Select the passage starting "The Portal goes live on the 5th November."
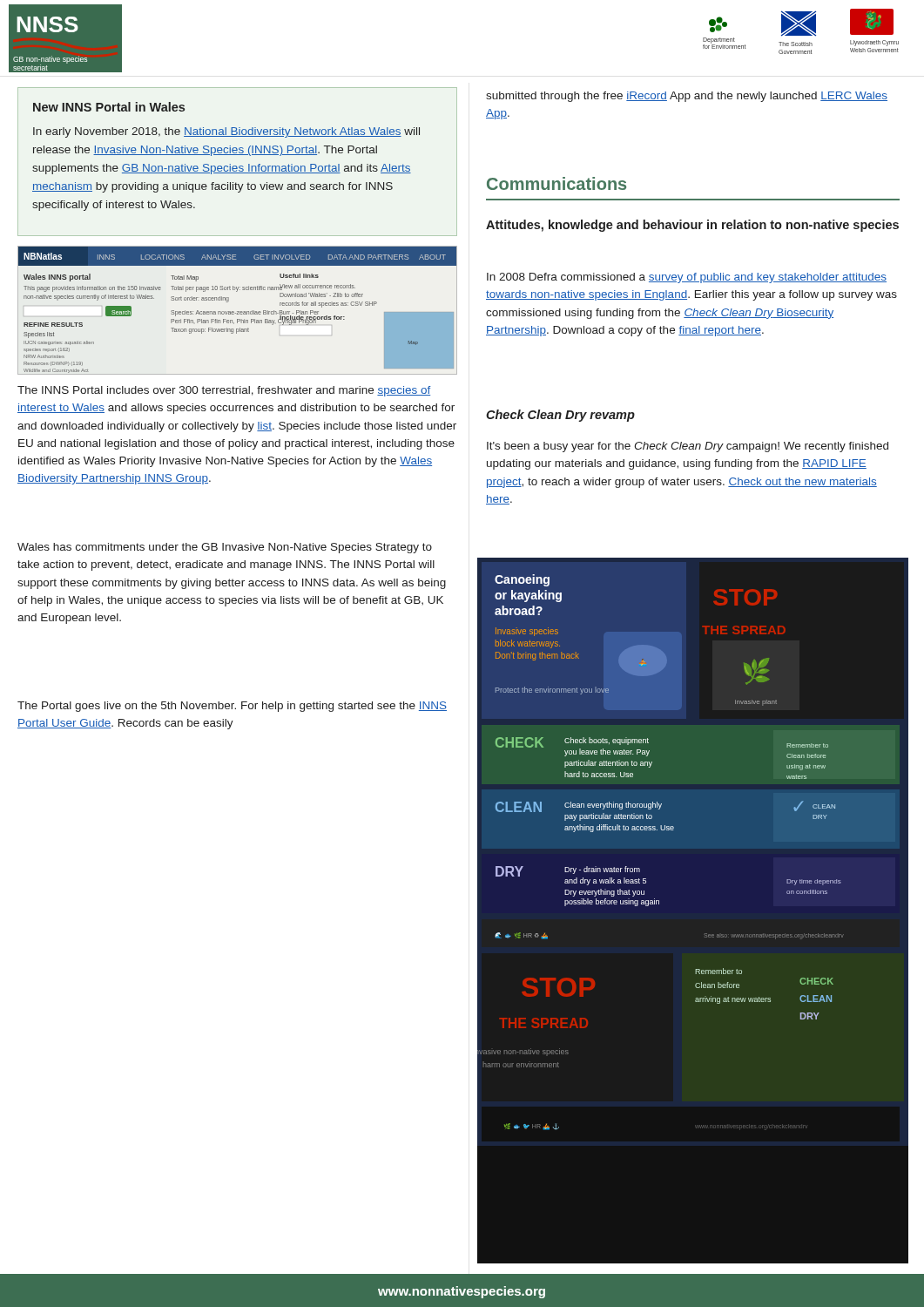The width and height of the screenshot is (924, 1307). (x=237, y=715)
